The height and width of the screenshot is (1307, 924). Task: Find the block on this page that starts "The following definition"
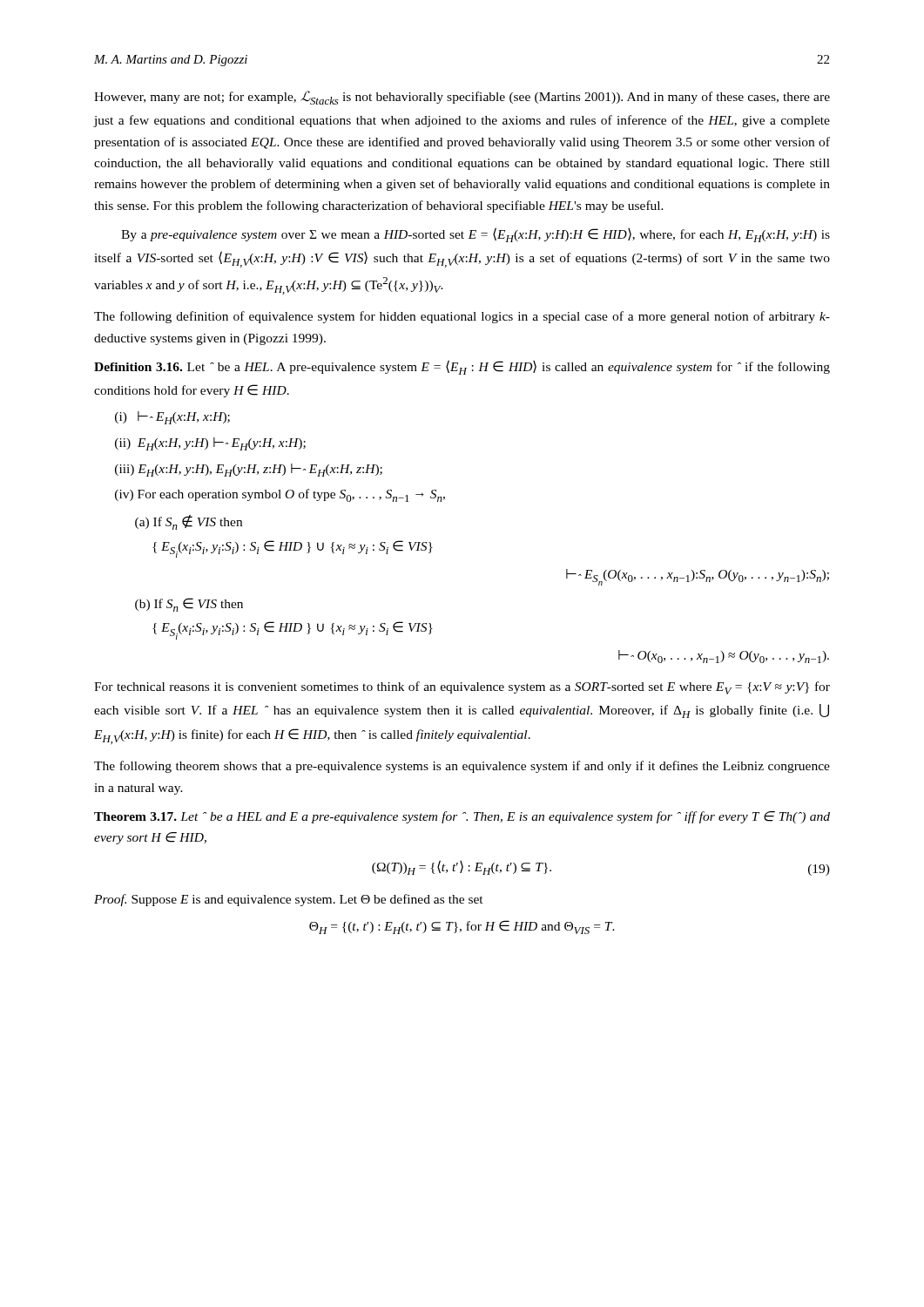point(462,327)
